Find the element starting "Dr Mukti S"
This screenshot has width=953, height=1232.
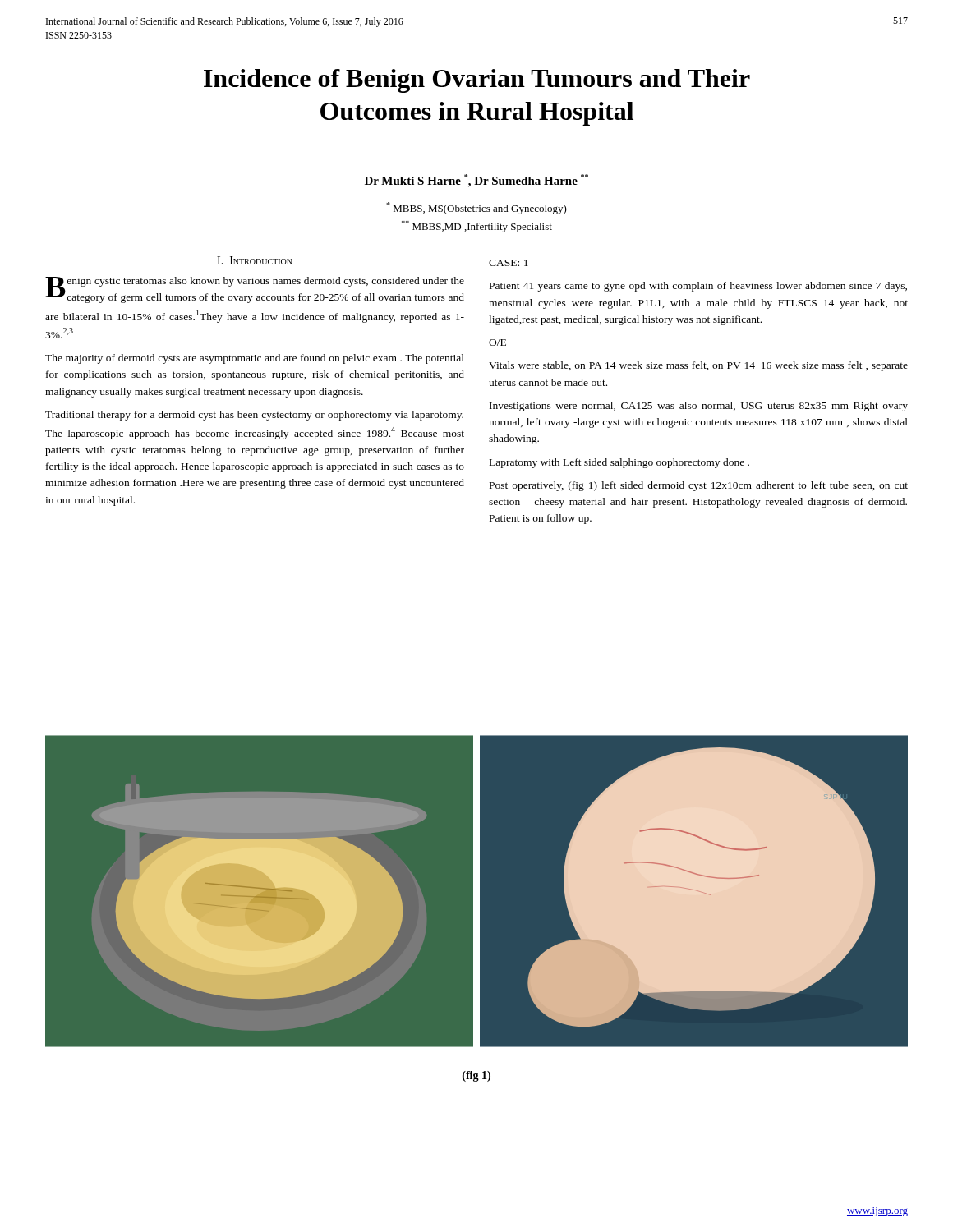tap(476, 180)
